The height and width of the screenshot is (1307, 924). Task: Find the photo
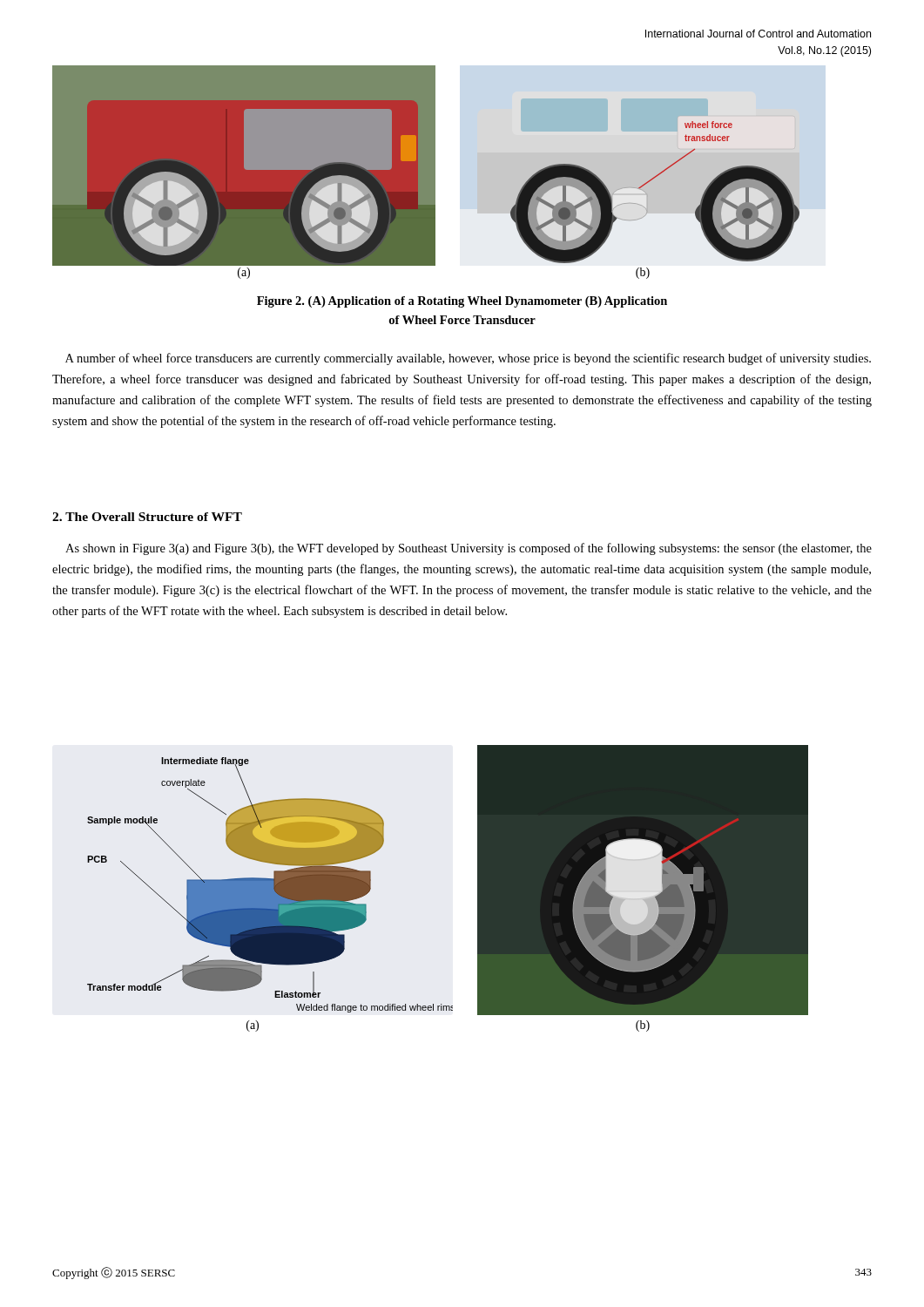[462, 173]
